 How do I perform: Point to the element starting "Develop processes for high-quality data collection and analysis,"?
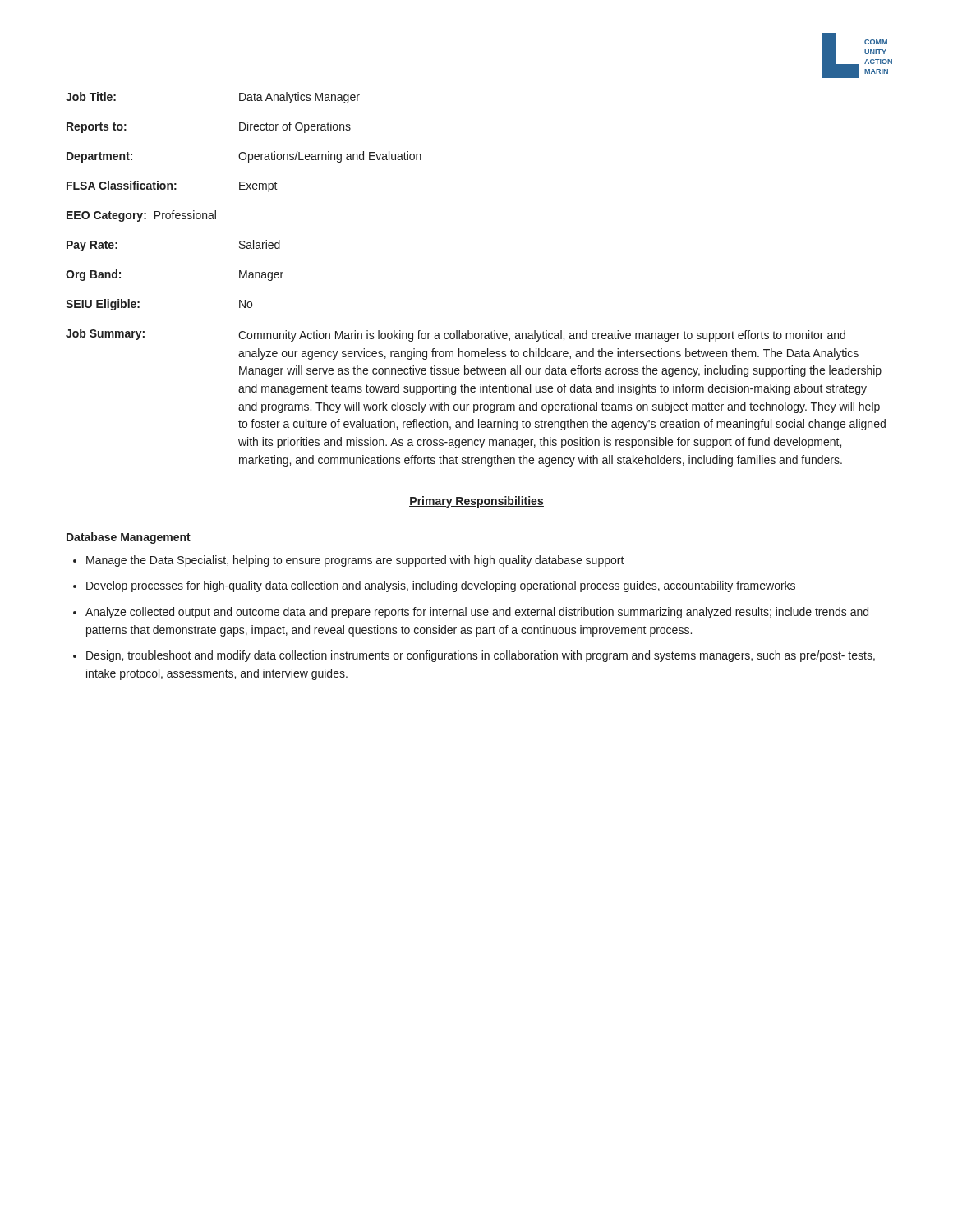(441, 586)
